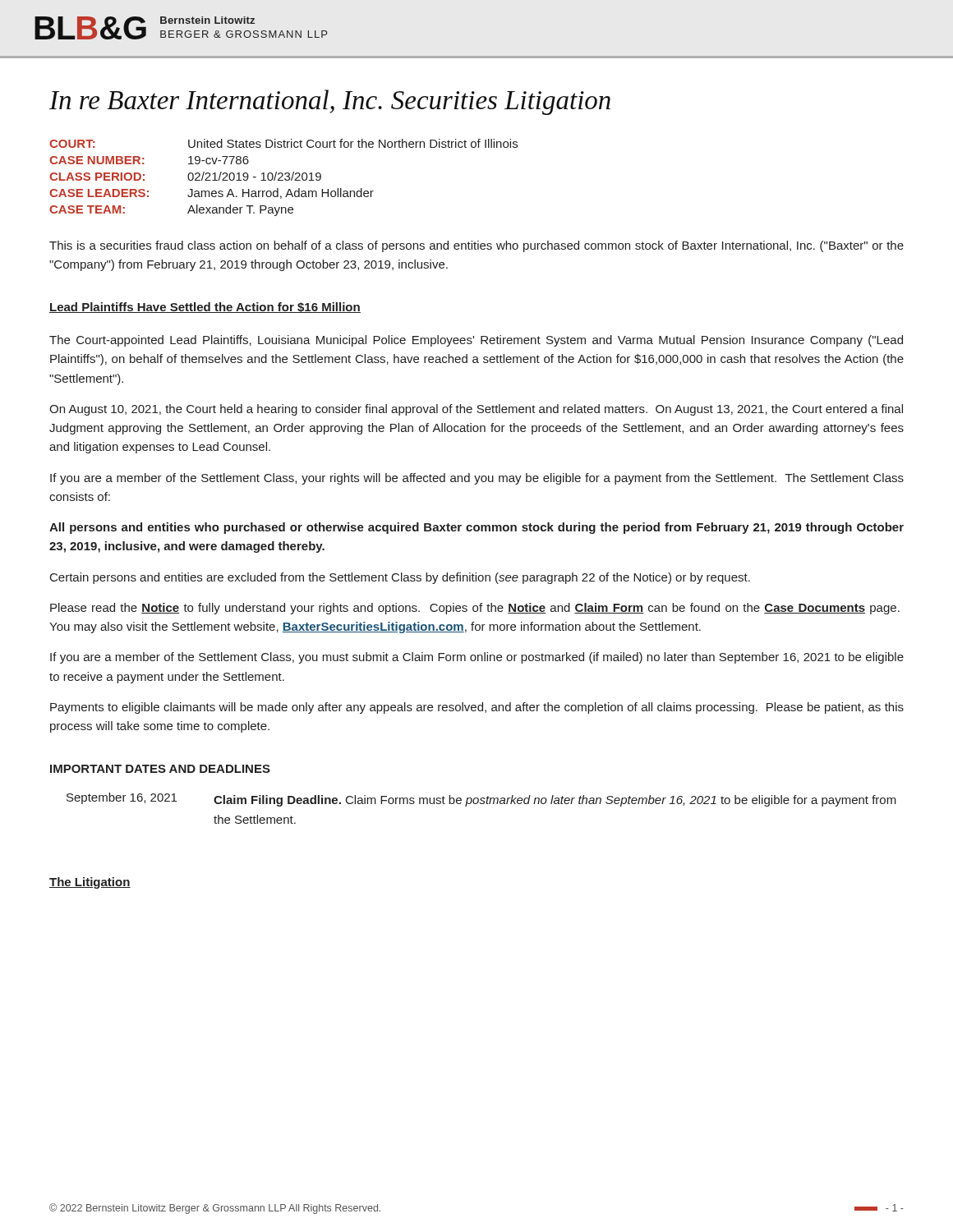Select the section header that says "Lead Plaintiffs Have Settled the Action for $16"
This screenshot has width=953, height=1232.
coord(205,307)
